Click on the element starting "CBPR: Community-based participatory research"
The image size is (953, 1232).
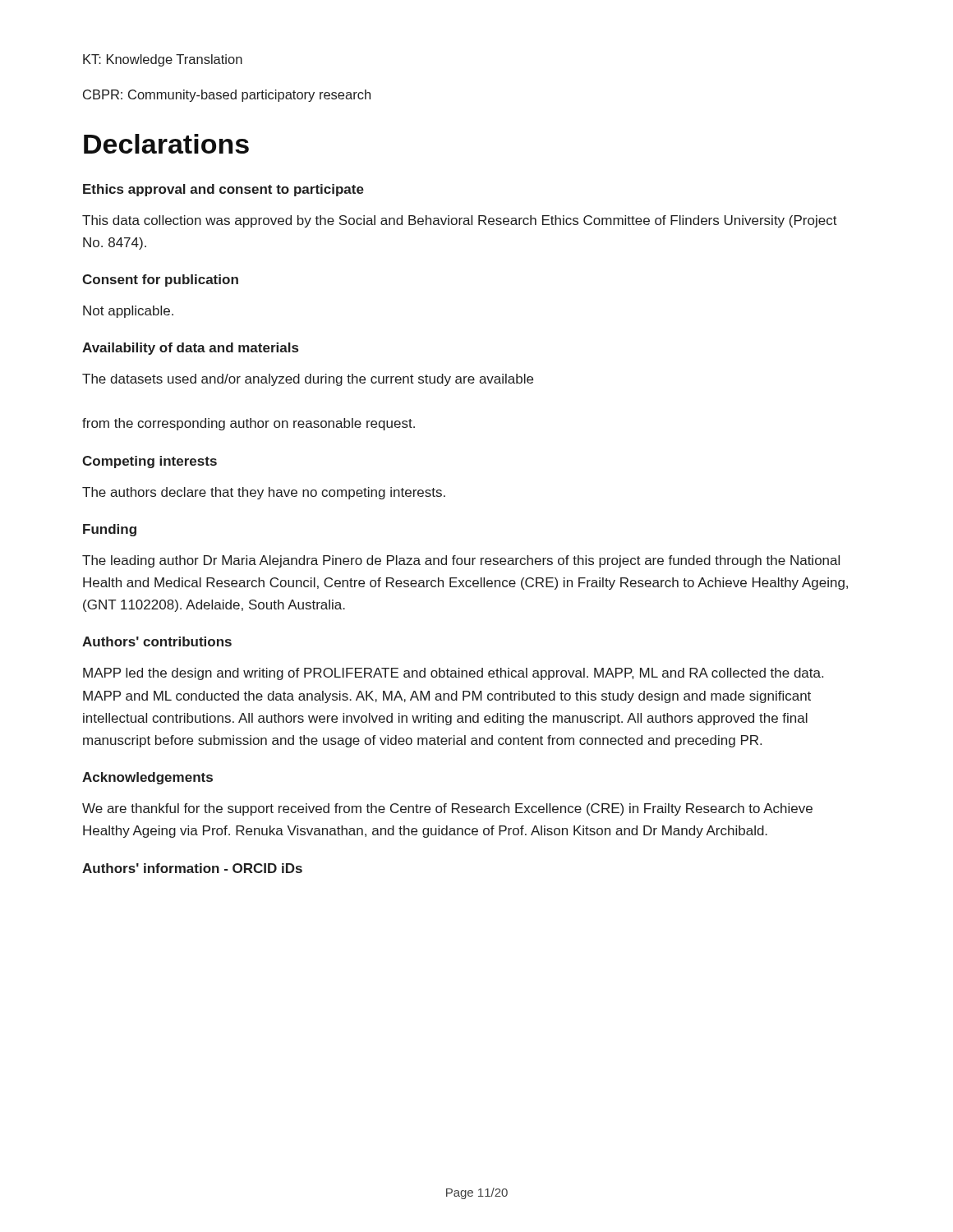227,94
